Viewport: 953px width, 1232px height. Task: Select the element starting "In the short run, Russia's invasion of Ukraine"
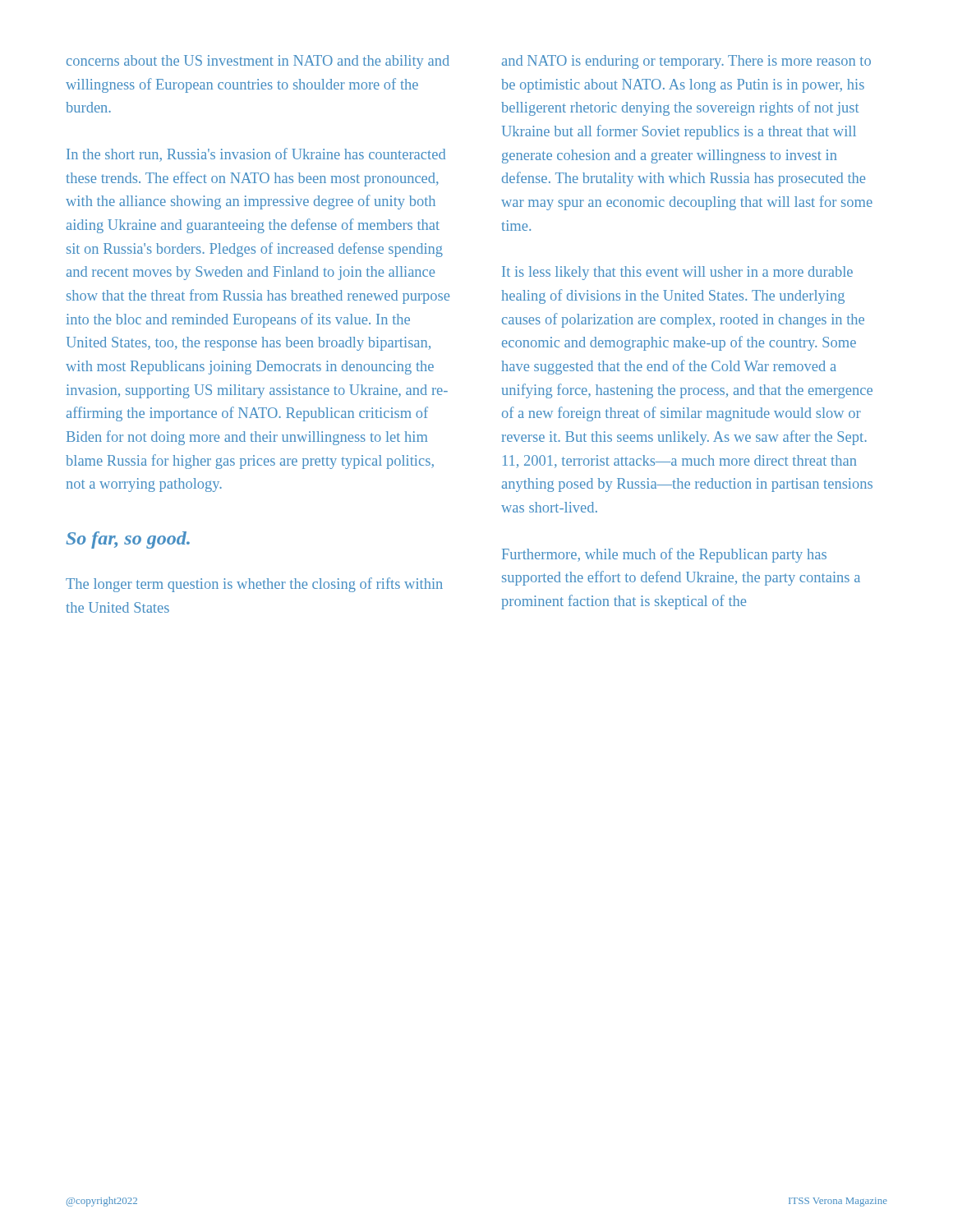coord(258,319)
